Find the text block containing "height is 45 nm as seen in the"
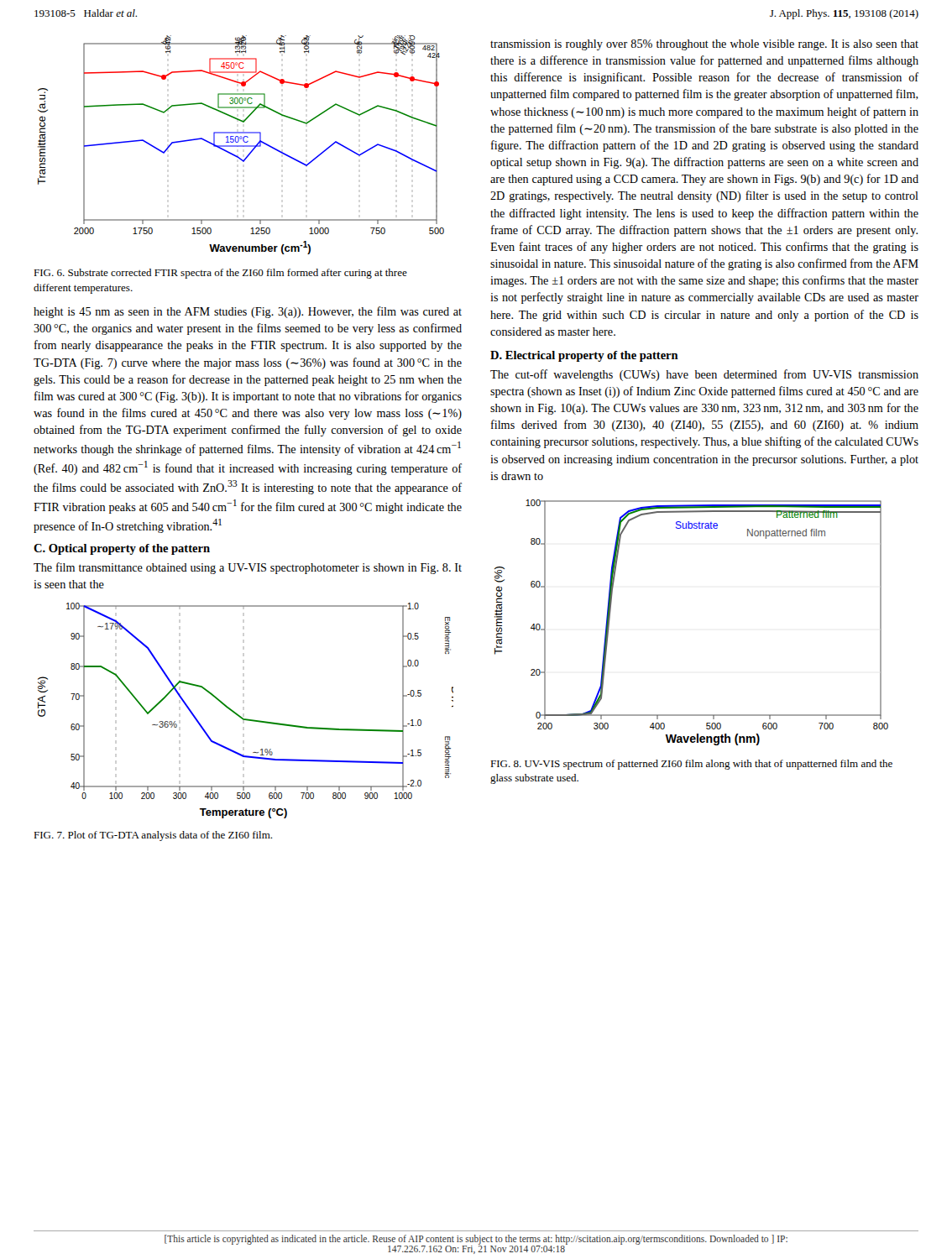The height and width of the screenshot is (1259, 952). 248,419
